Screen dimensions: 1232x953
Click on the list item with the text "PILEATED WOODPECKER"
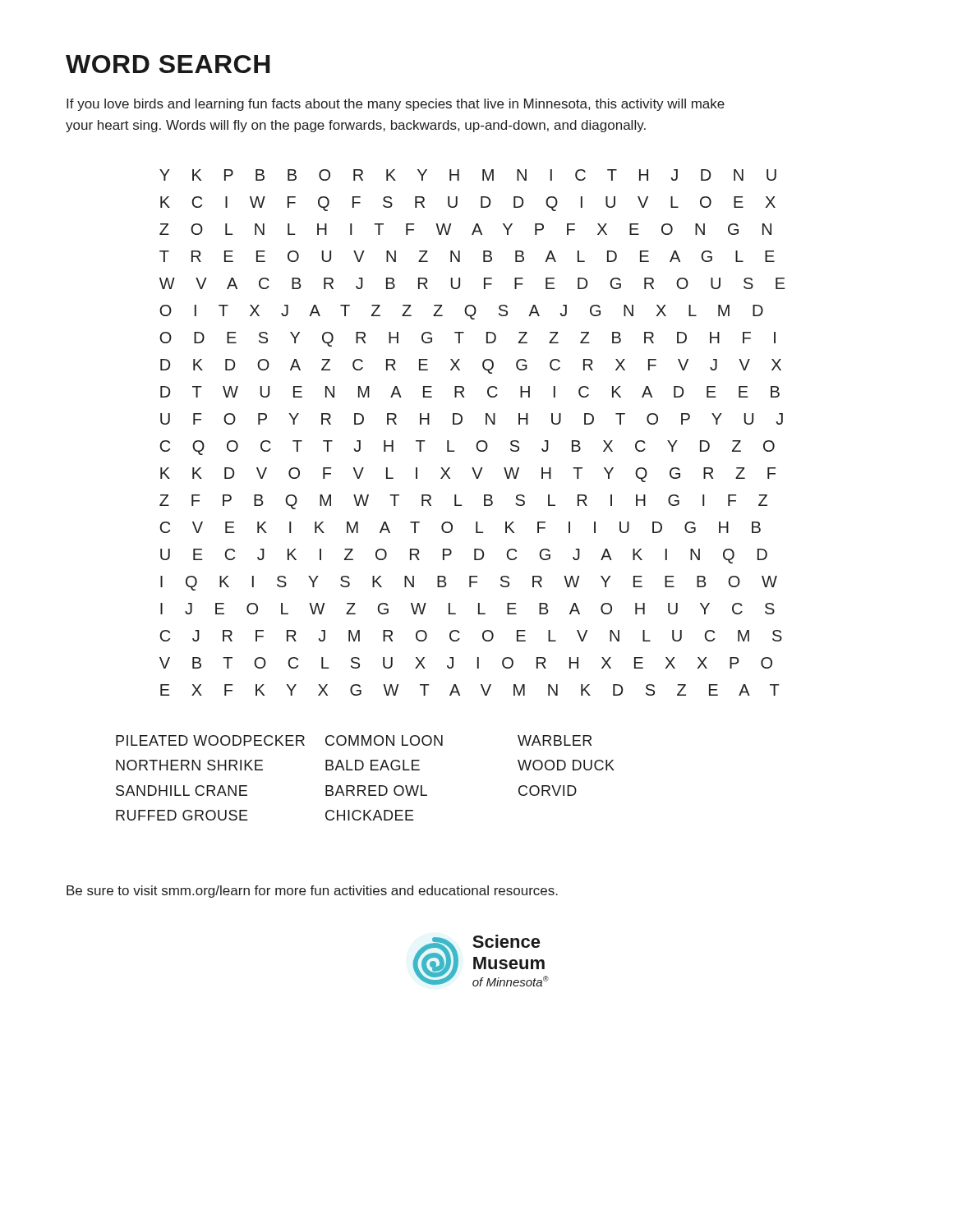click(210, 741)
